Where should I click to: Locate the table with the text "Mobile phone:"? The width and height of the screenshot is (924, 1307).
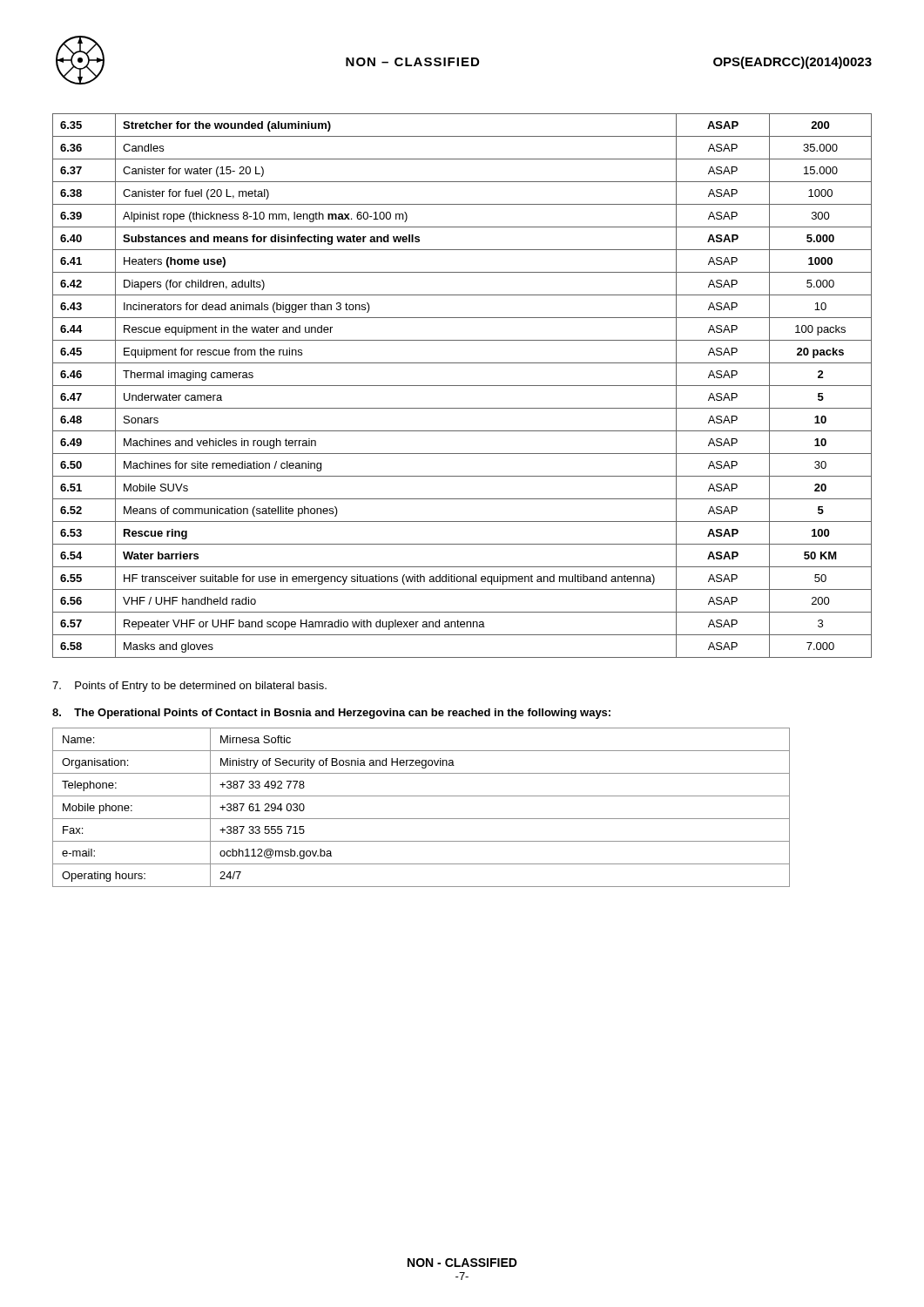pos(462,807)
